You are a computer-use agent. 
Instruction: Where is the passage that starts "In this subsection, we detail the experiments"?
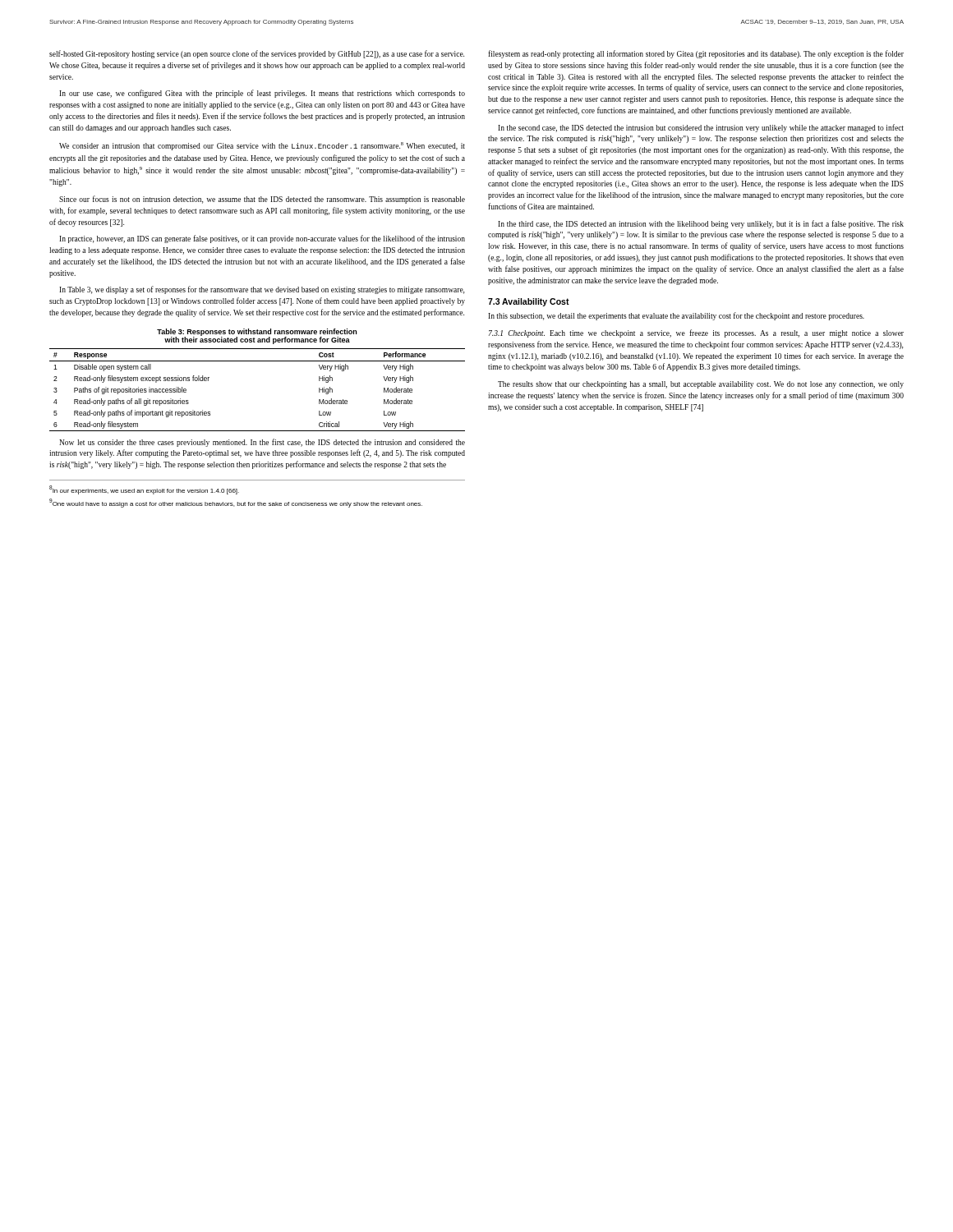[696, 317]
